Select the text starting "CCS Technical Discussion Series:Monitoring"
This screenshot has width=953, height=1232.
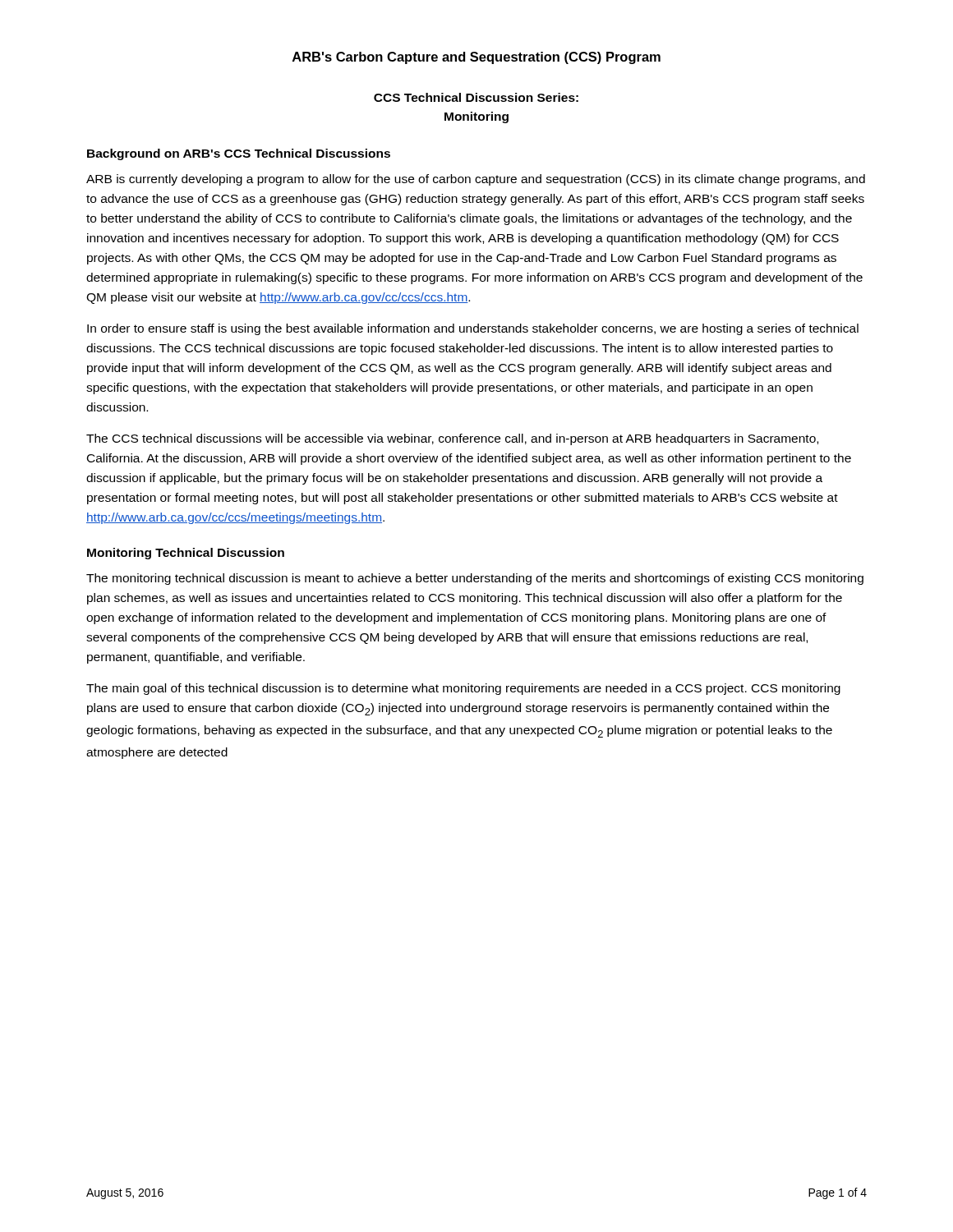point(476,107)
